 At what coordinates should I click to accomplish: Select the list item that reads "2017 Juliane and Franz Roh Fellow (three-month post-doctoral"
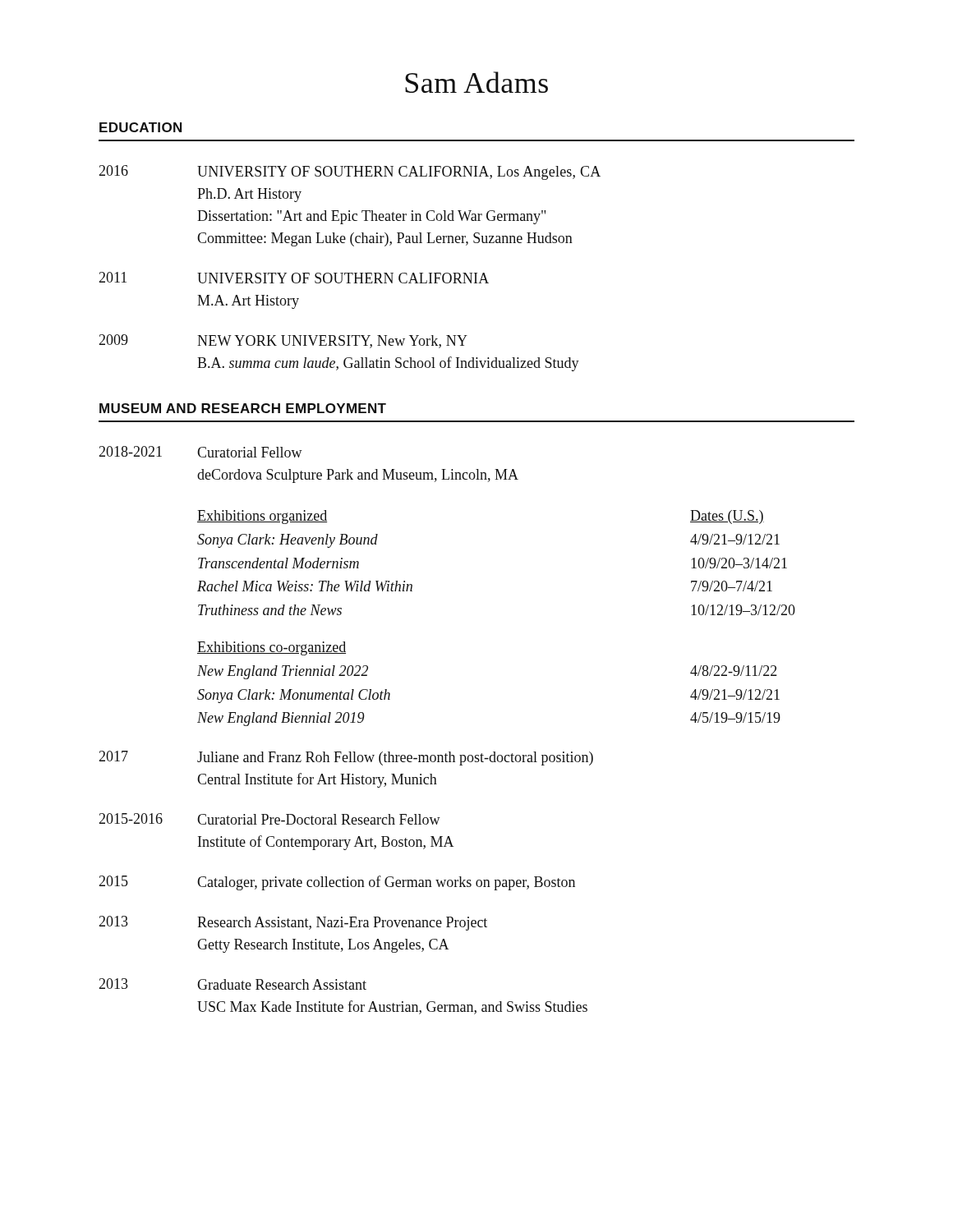point(476,769)
